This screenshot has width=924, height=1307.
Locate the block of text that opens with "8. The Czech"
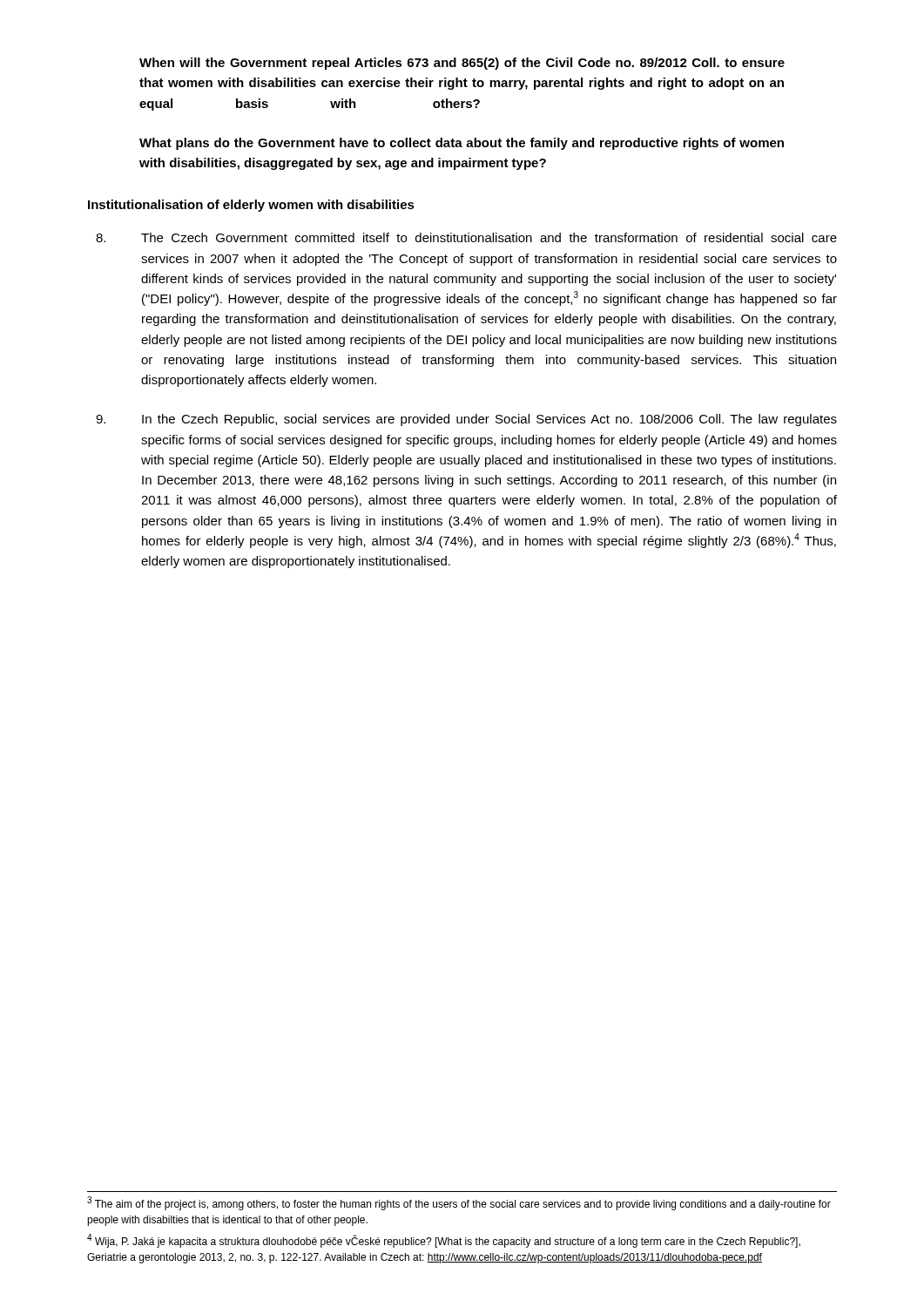pos(462,309)
